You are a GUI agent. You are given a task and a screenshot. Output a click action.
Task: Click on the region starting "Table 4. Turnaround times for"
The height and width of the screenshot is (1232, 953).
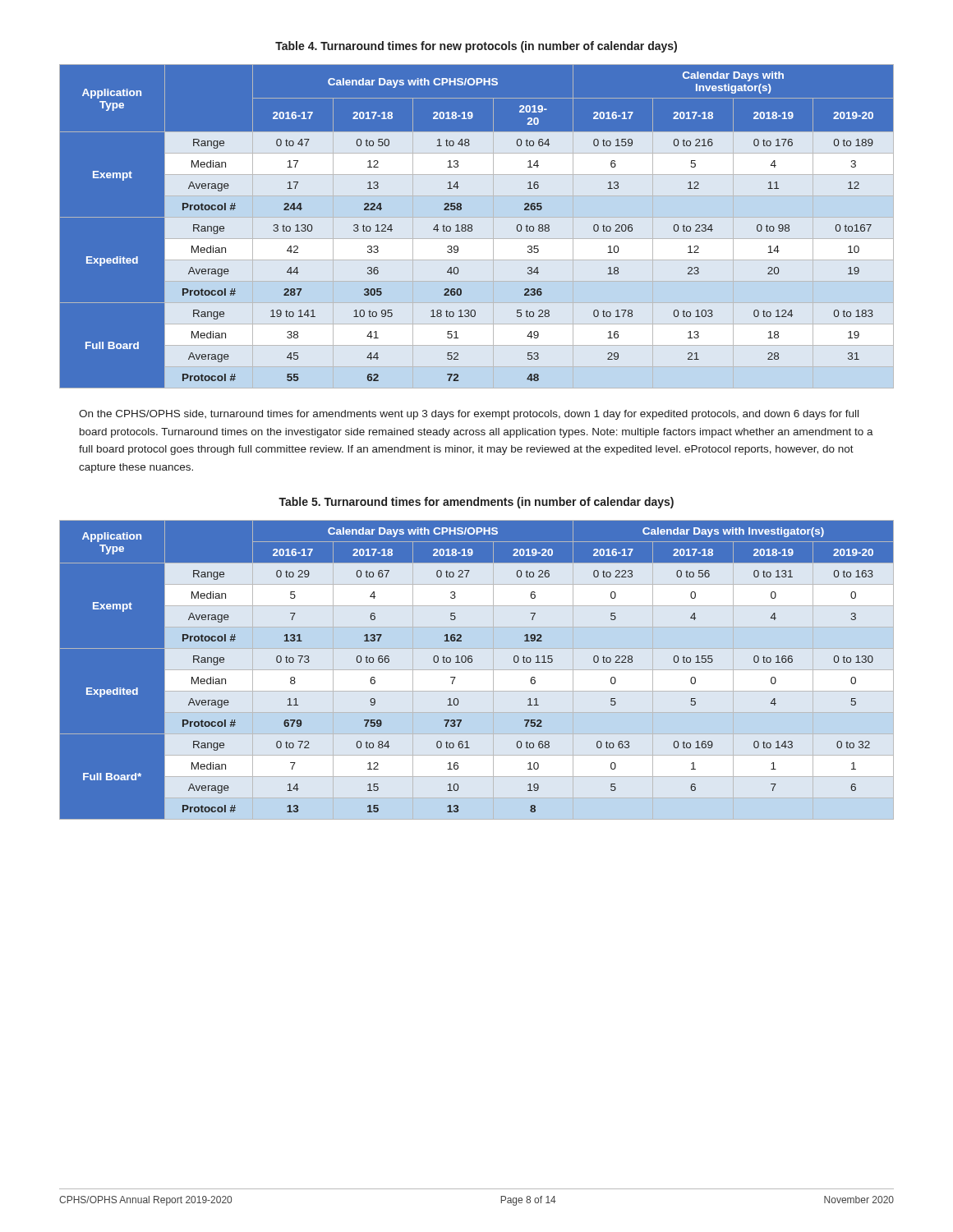click(x=476, y=46)
